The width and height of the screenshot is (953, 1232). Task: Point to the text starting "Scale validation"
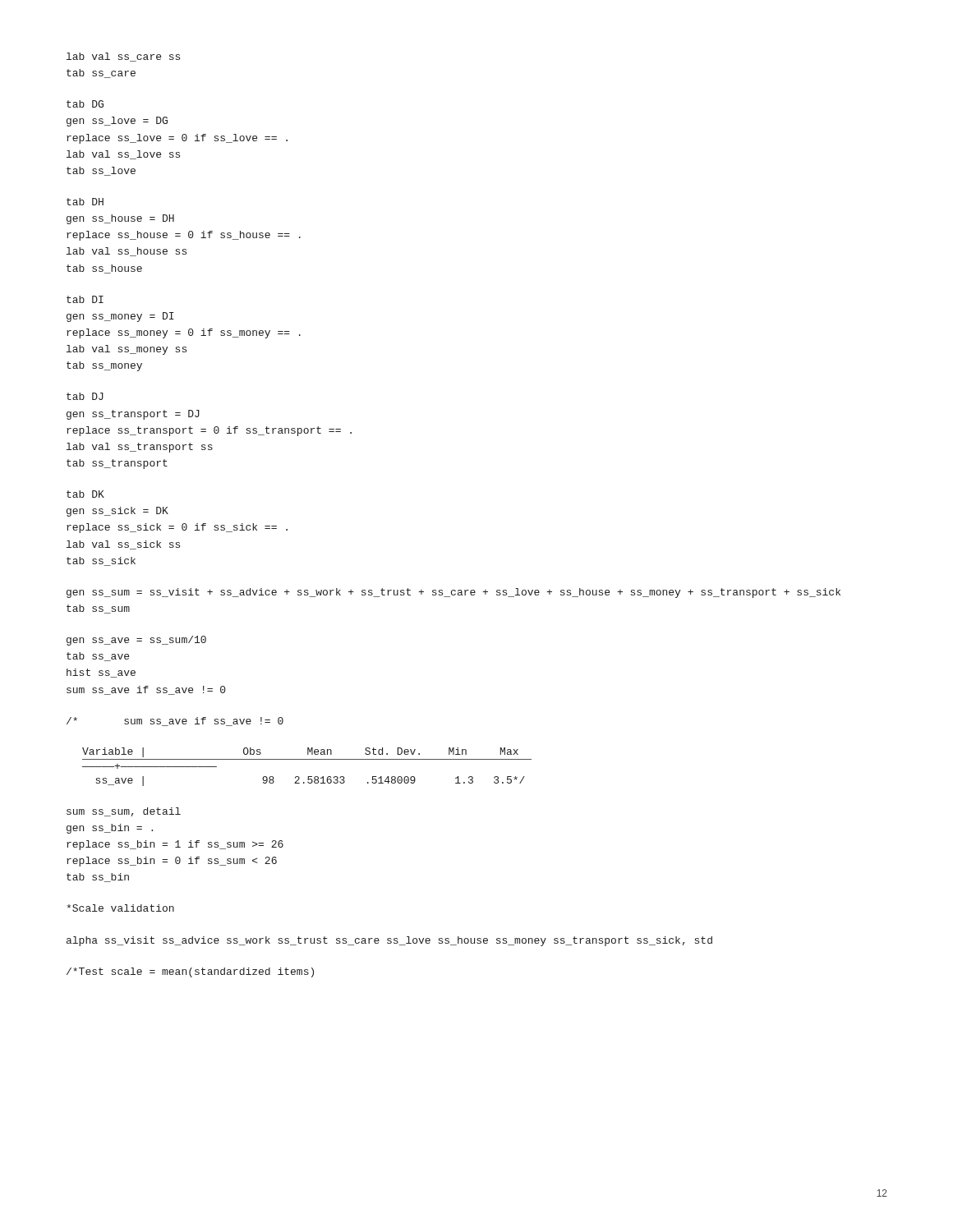(121, 908)
